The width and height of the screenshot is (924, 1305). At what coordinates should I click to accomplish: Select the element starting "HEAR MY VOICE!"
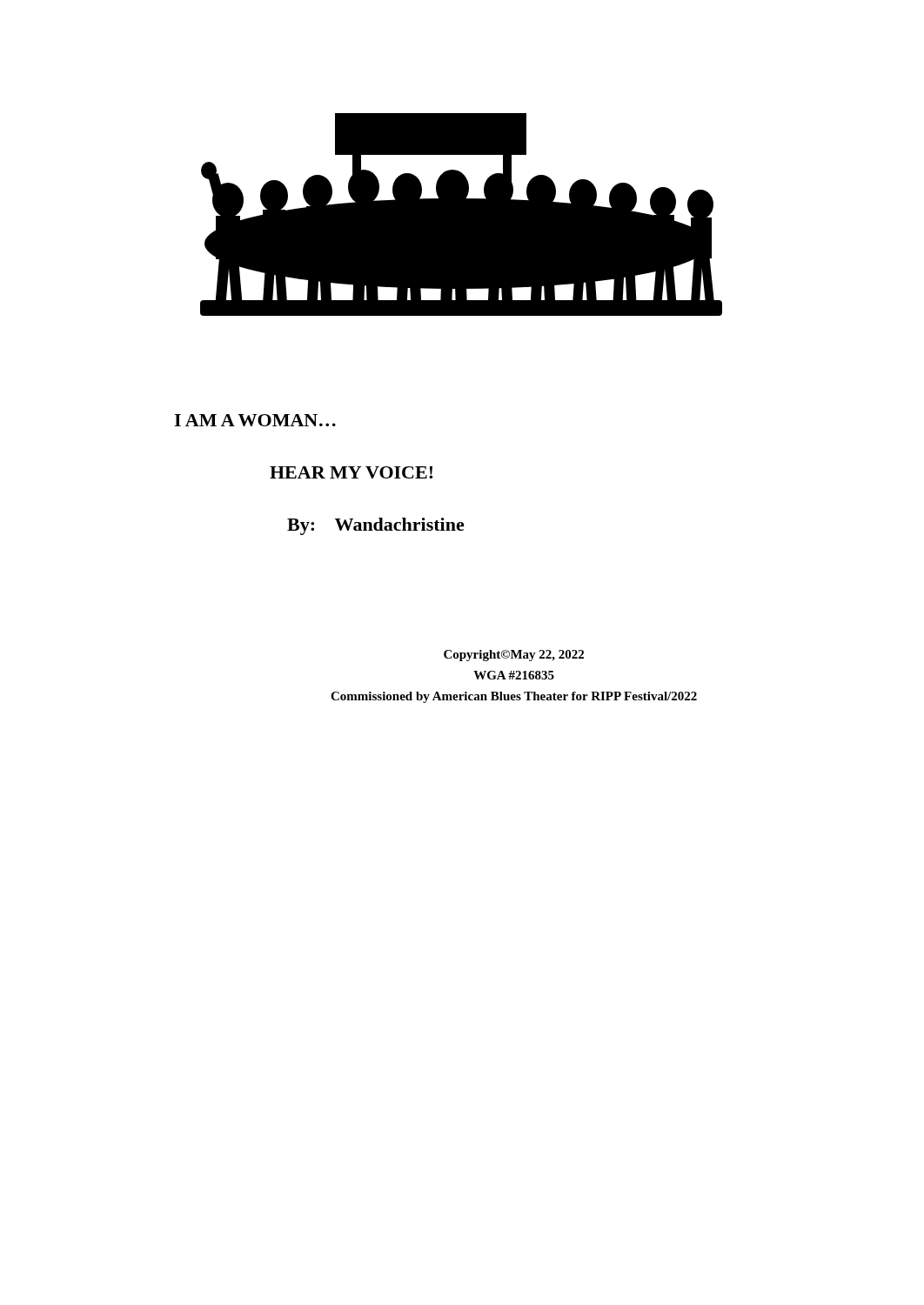(x=352, y=472)
